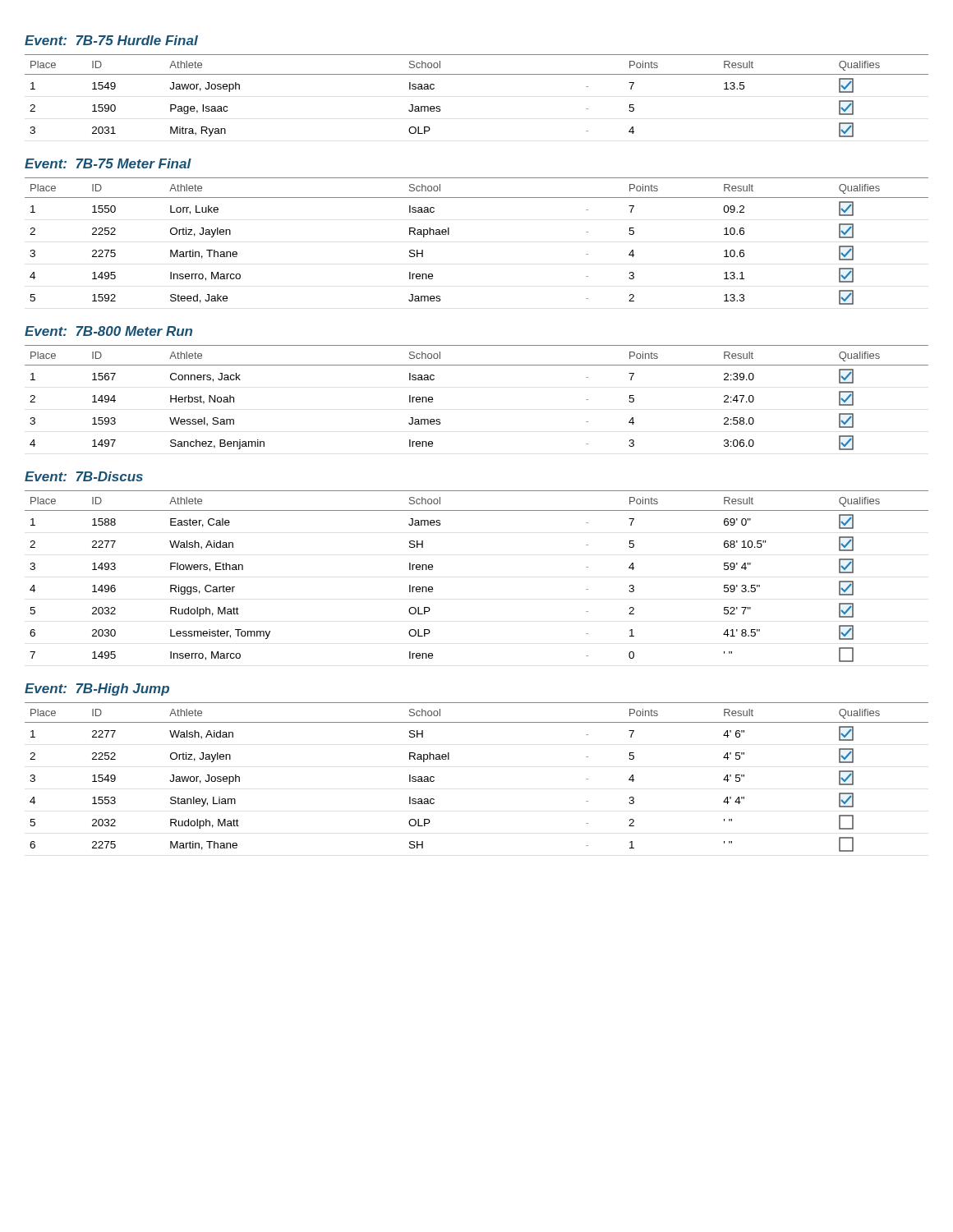This screenshot has width=953, height=1232.
Task: Locate the section header that says "Event: 7B-75 Hurdle Final"
Action: [x=111, y=41]
